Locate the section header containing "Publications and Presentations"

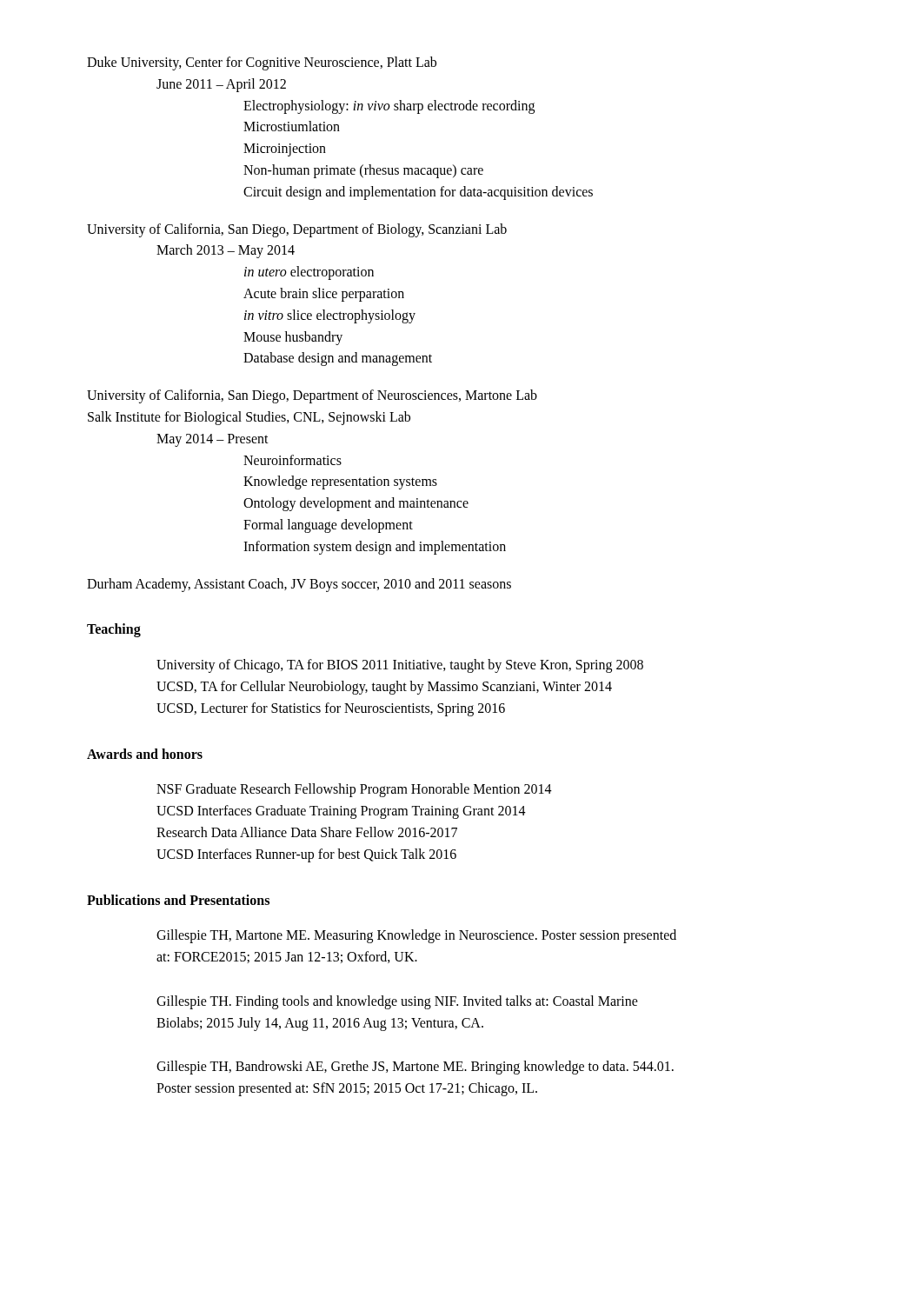[178, 901]
